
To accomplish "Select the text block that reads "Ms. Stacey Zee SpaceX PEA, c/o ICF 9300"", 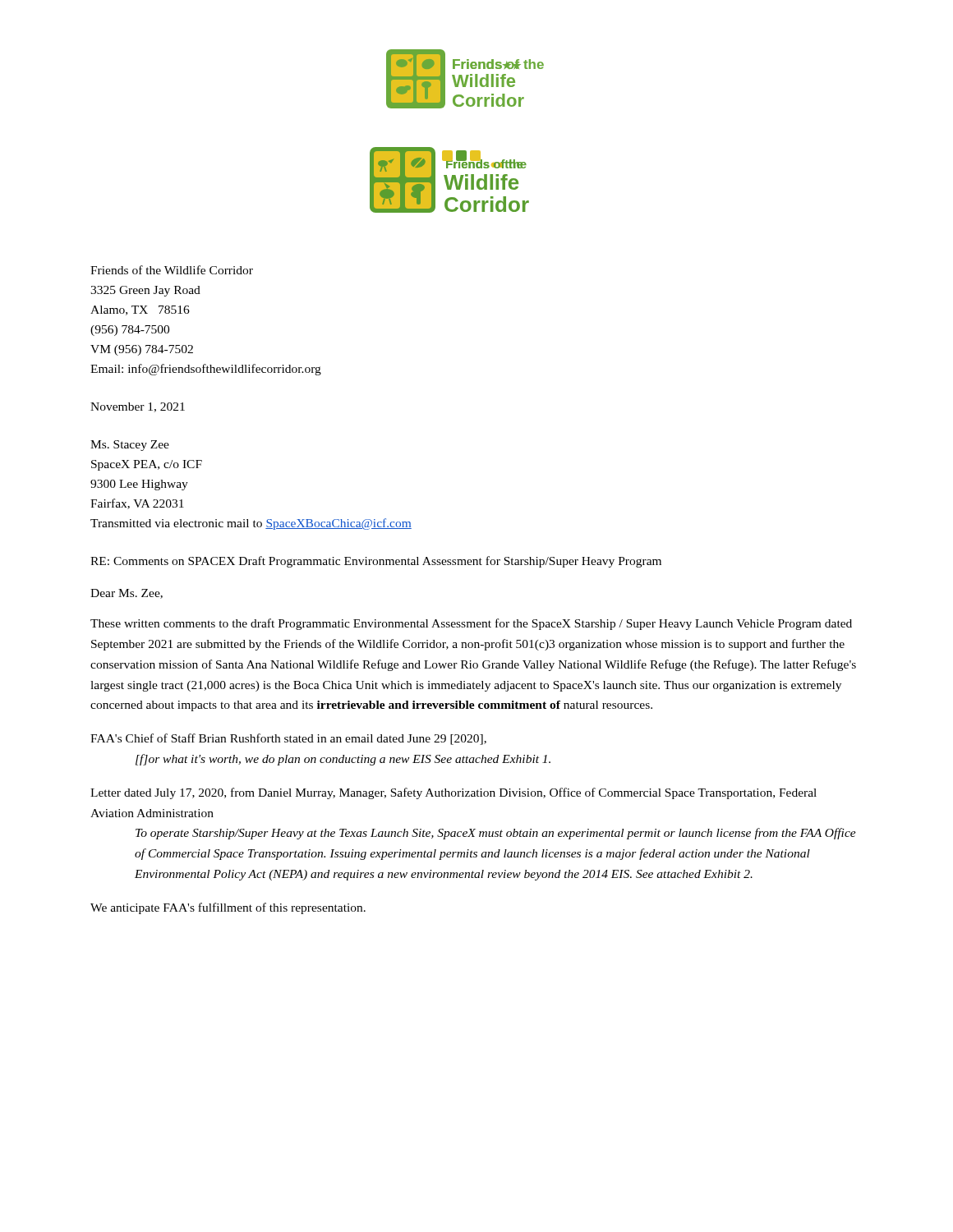I will click(x=130, y=446).
